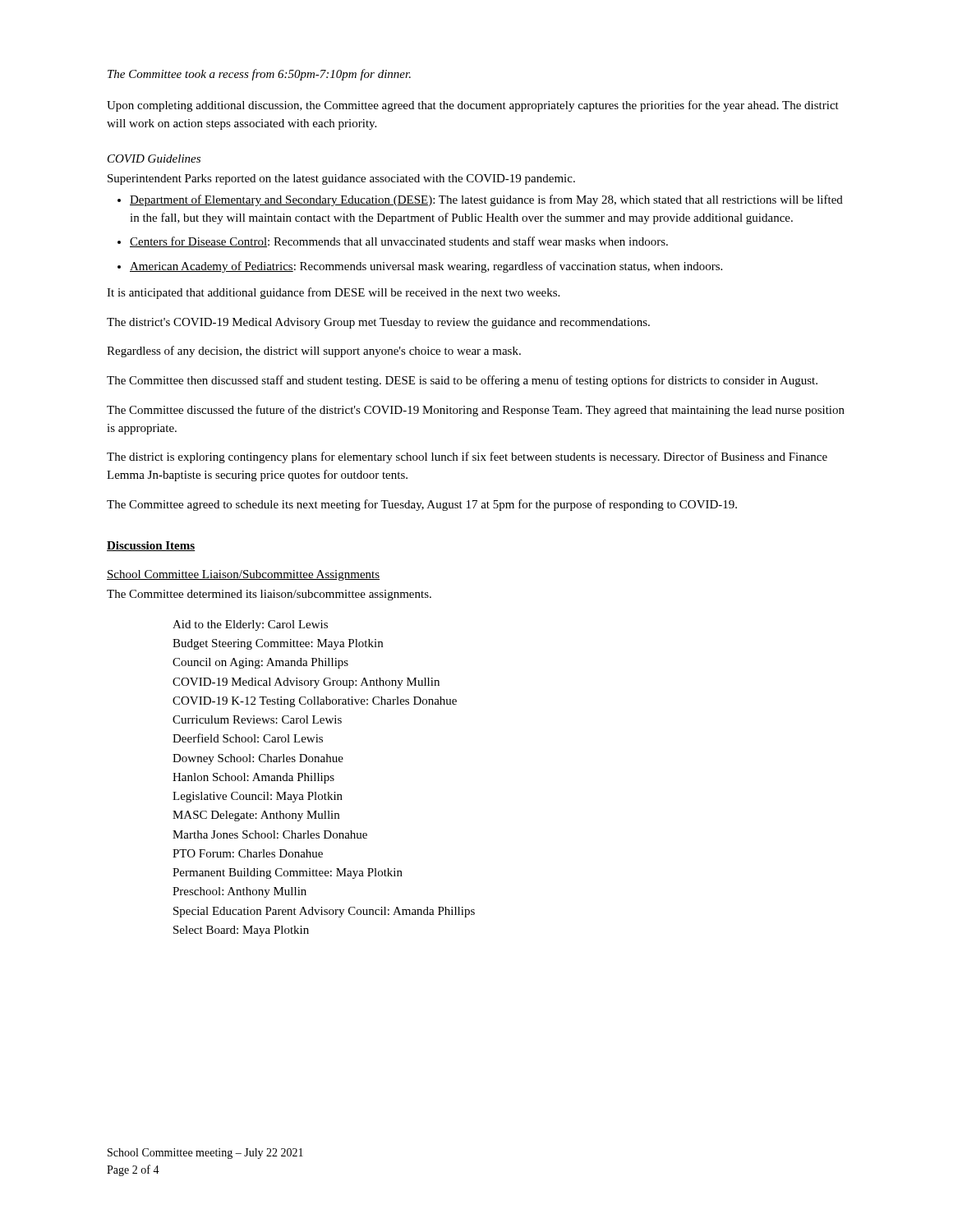
Task: Find the text that says "School Committee Liaison/Subcommittee Assignments"
Action: 243,575
